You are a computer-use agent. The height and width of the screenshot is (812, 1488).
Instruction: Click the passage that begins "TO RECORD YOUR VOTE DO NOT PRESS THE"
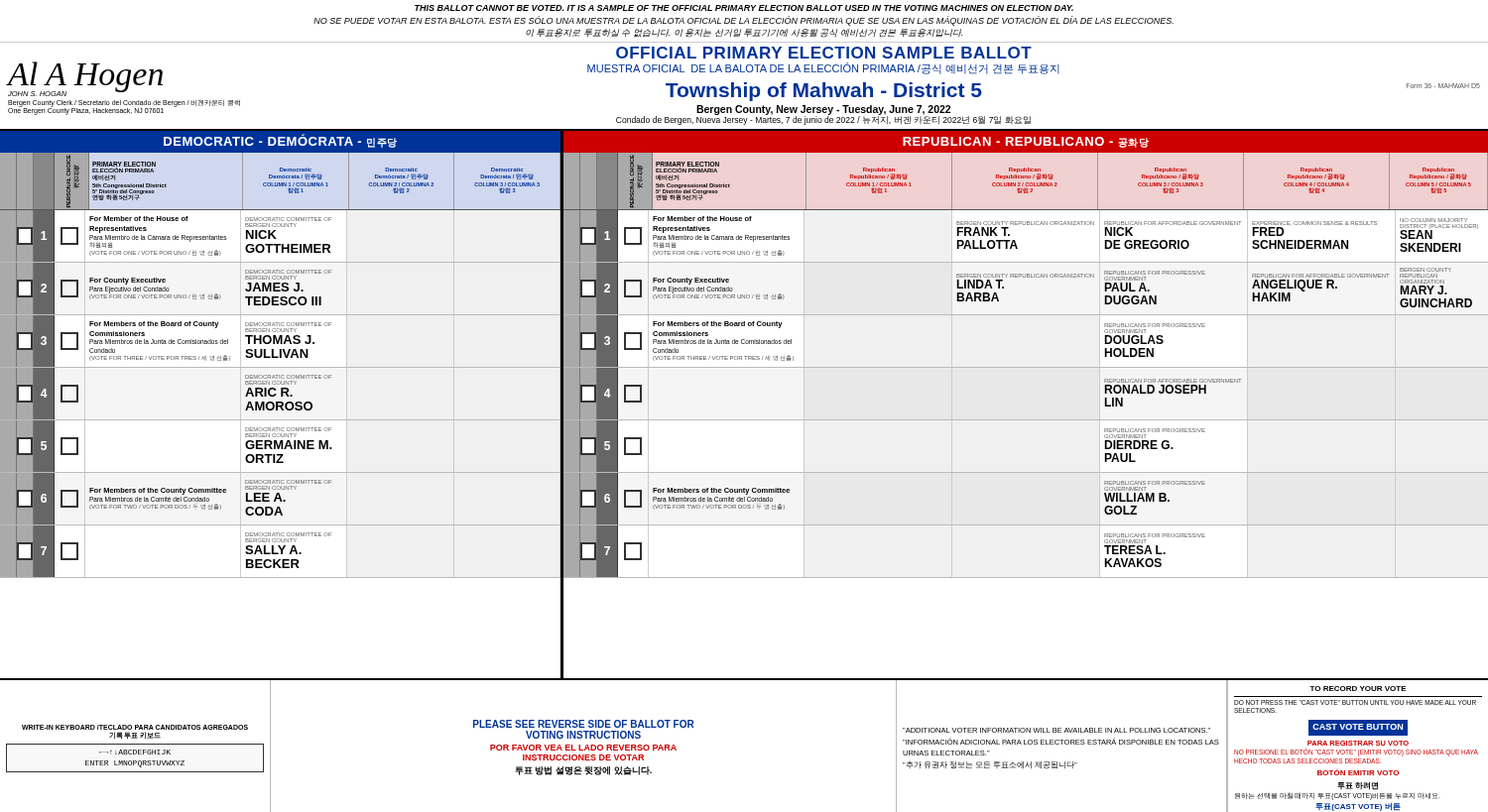coord(1358,748)
